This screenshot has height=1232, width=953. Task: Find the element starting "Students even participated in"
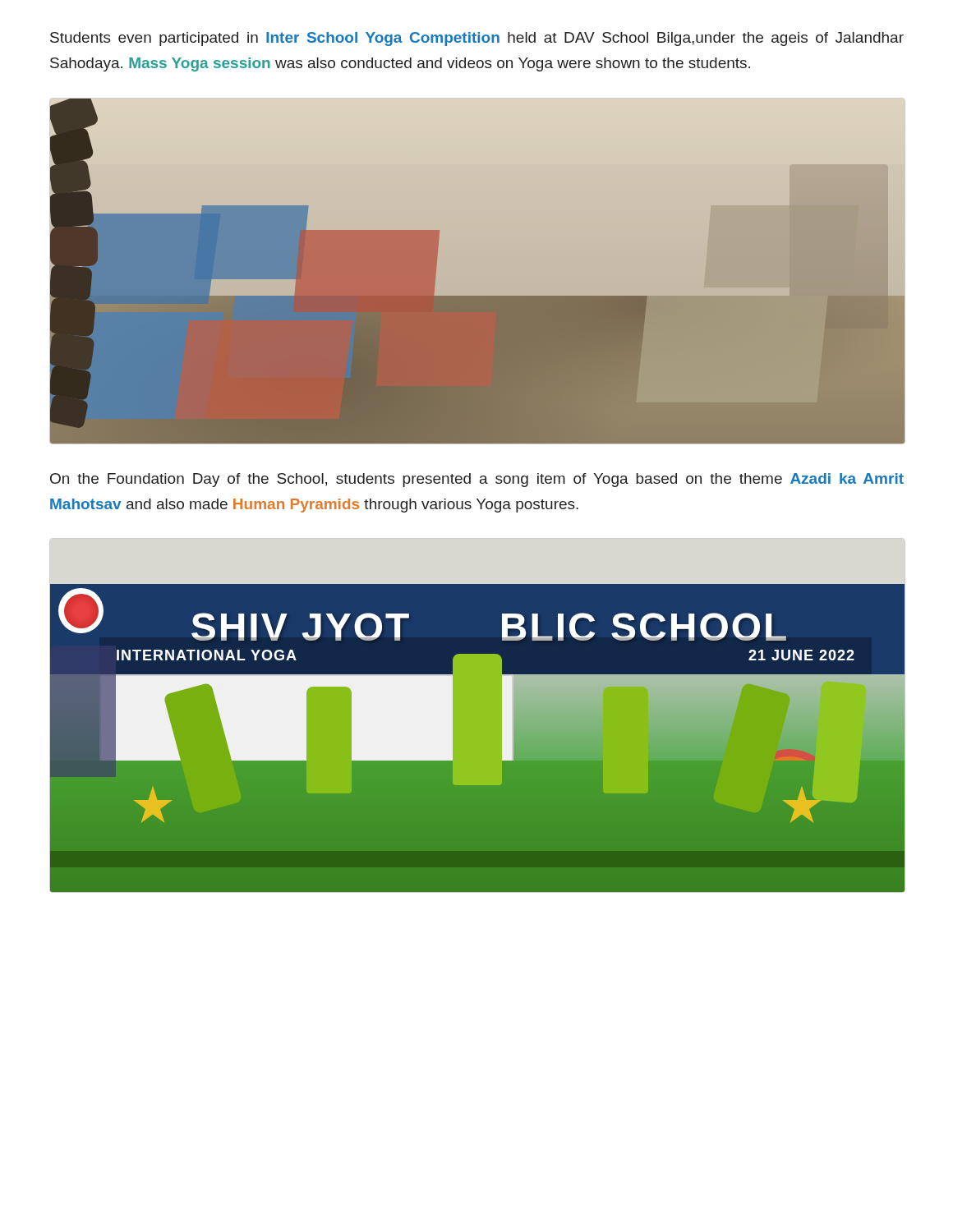point(476,50)
